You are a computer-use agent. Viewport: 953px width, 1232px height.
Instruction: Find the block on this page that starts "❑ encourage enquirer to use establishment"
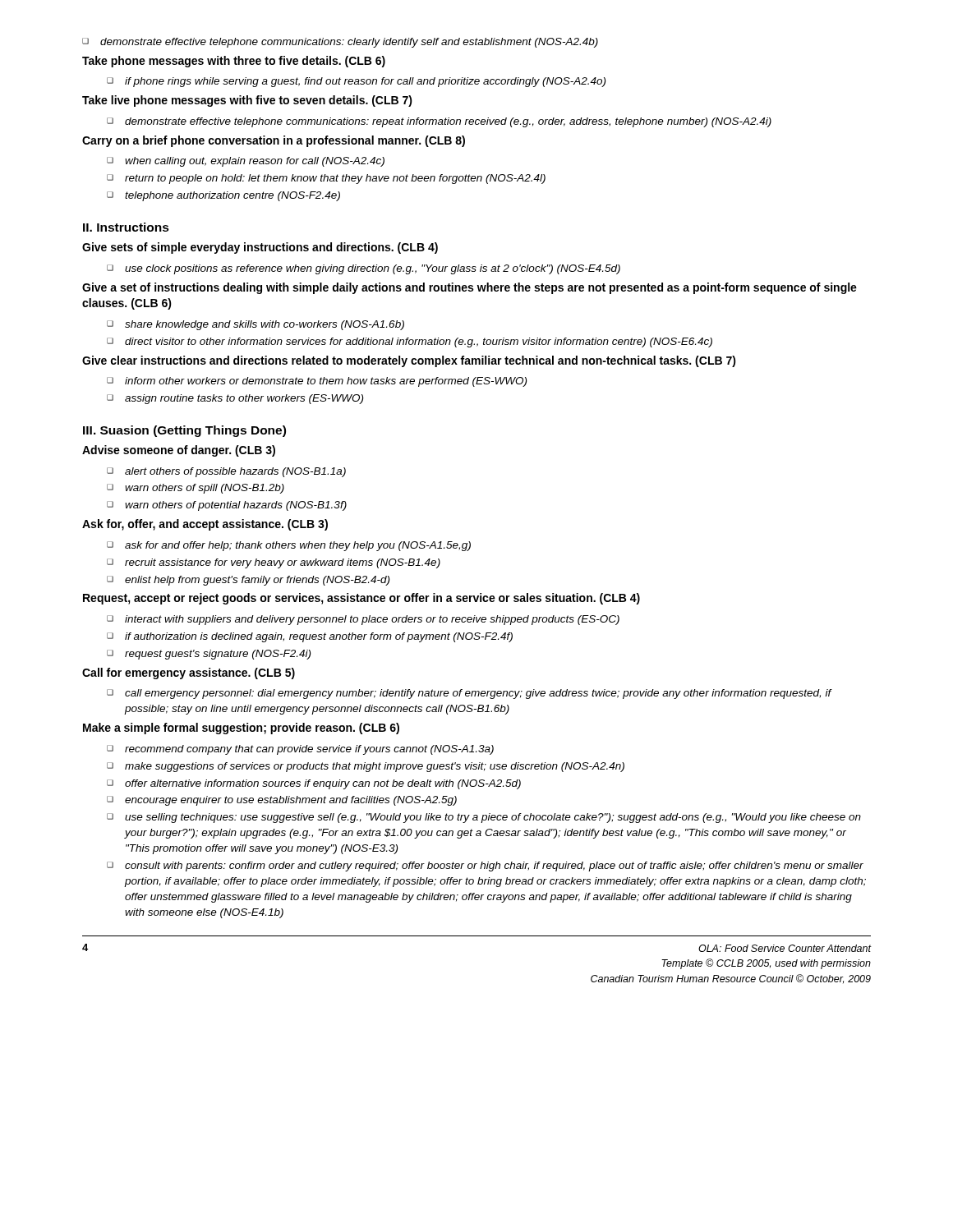[x=282, y=801]
